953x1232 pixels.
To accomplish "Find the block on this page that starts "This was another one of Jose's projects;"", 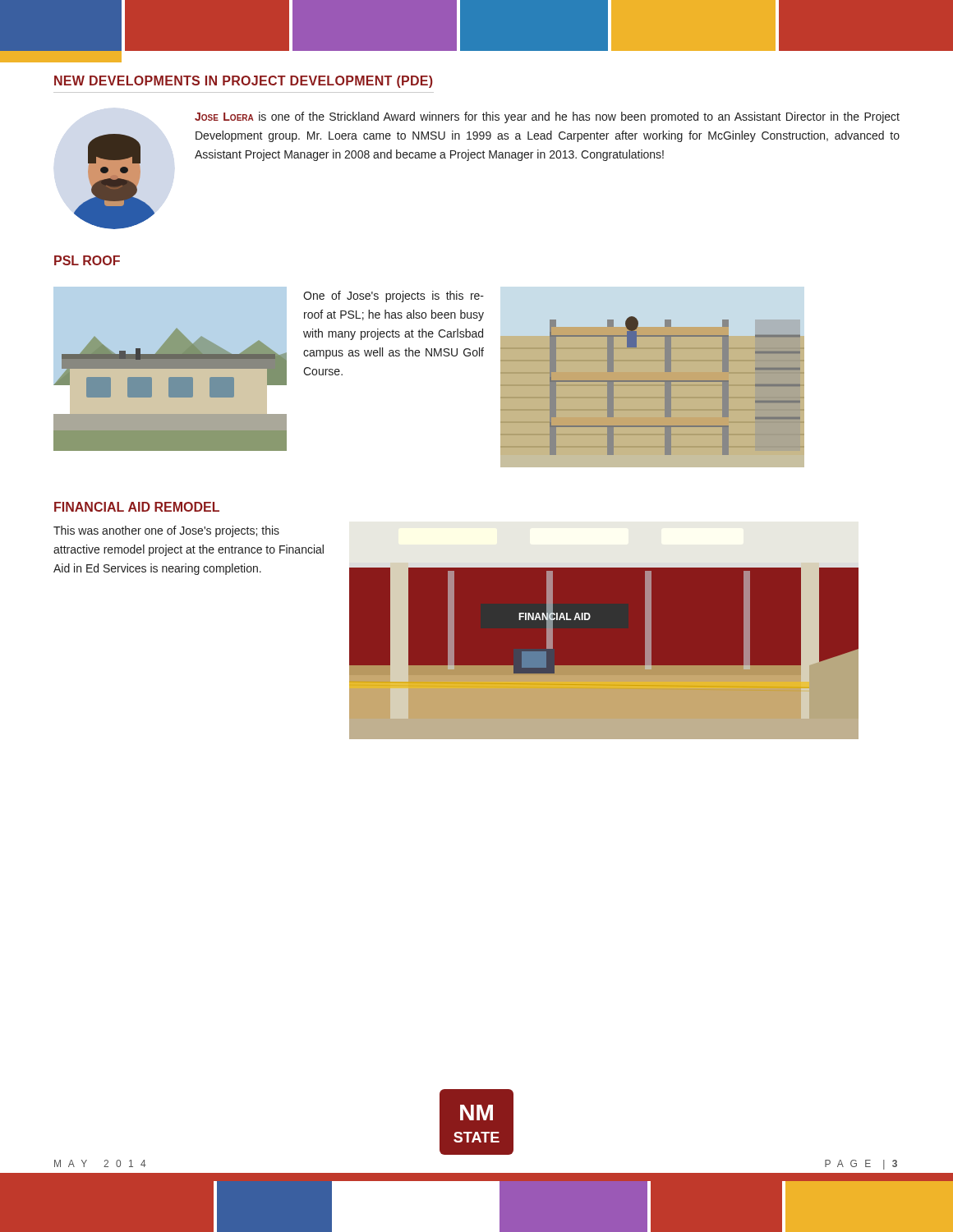I will [189, 550].
